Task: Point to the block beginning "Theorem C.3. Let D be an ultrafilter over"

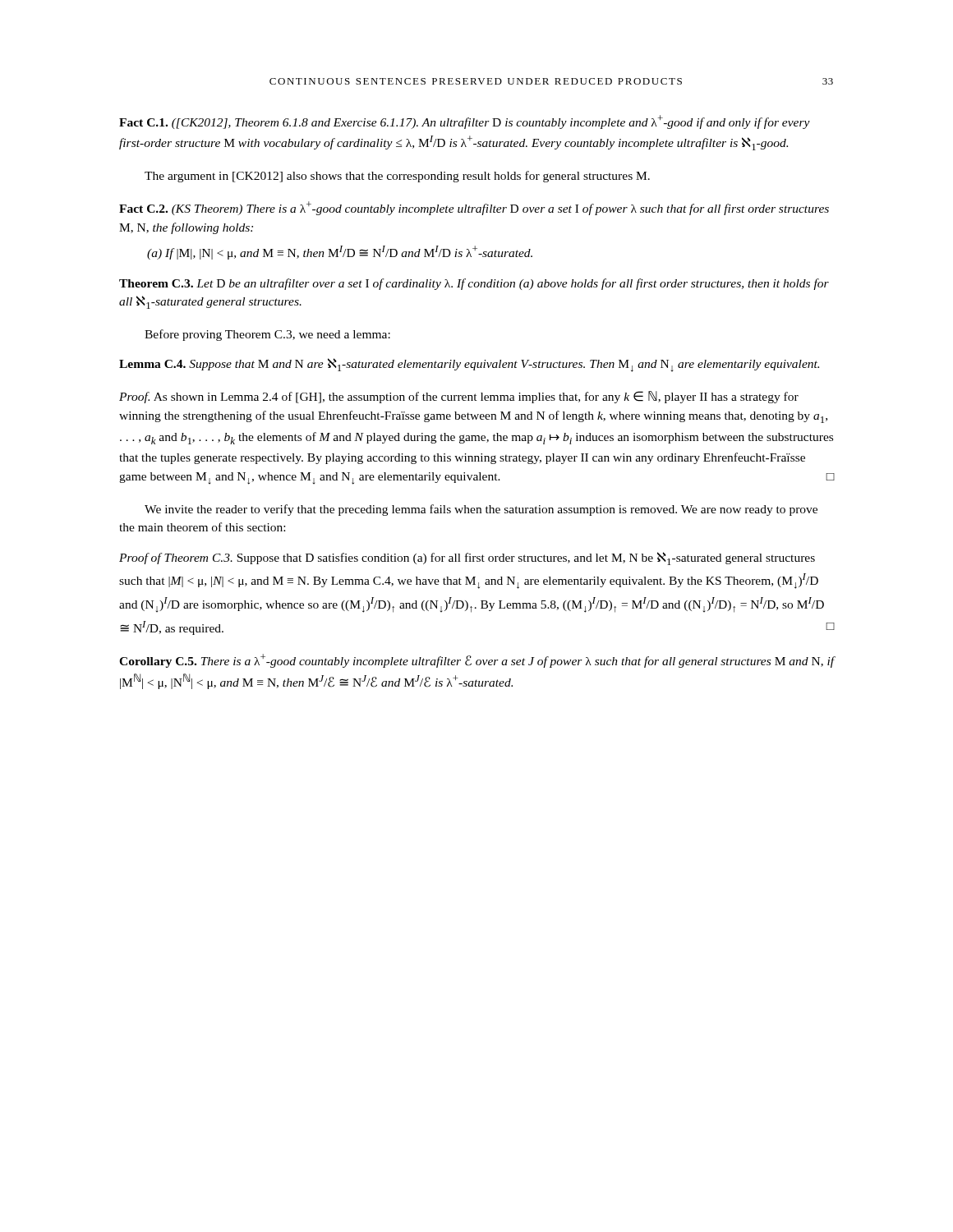Action: pyautogui.click(x=476, y=294)
